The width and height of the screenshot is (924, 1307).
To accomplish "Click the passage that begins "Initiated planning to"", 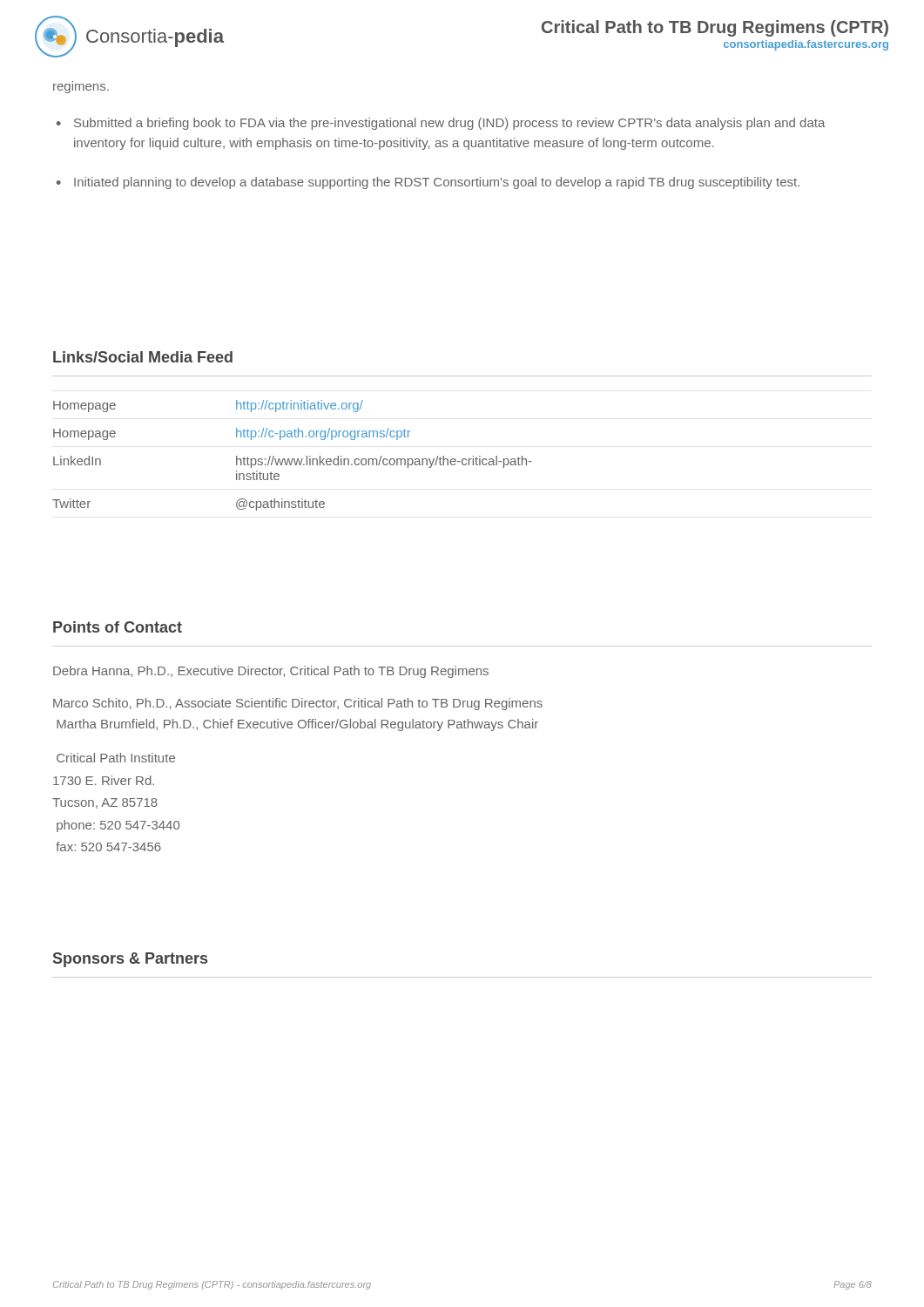I will [x=437, y=182].
